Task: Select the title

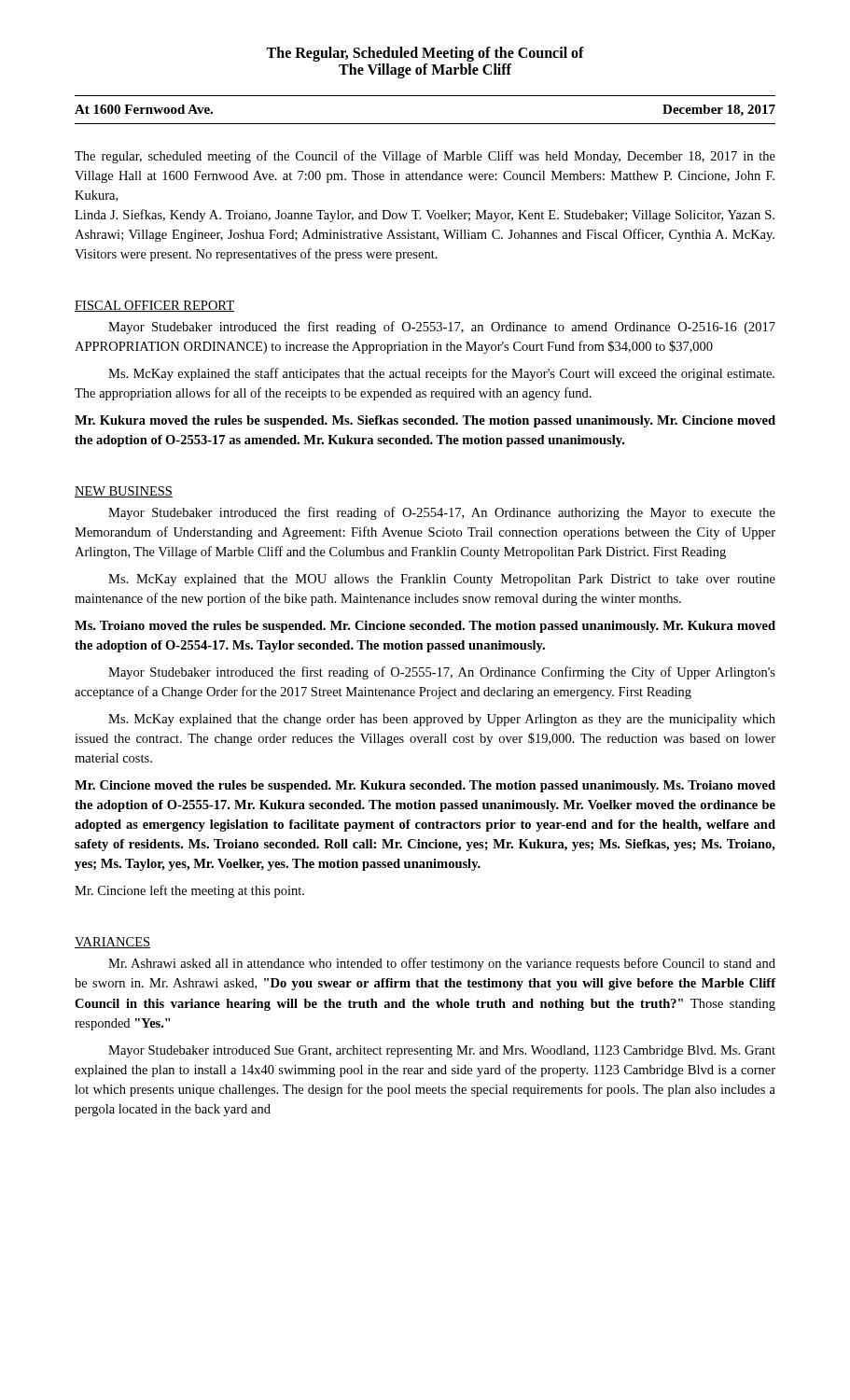Action: coord(425,62)
